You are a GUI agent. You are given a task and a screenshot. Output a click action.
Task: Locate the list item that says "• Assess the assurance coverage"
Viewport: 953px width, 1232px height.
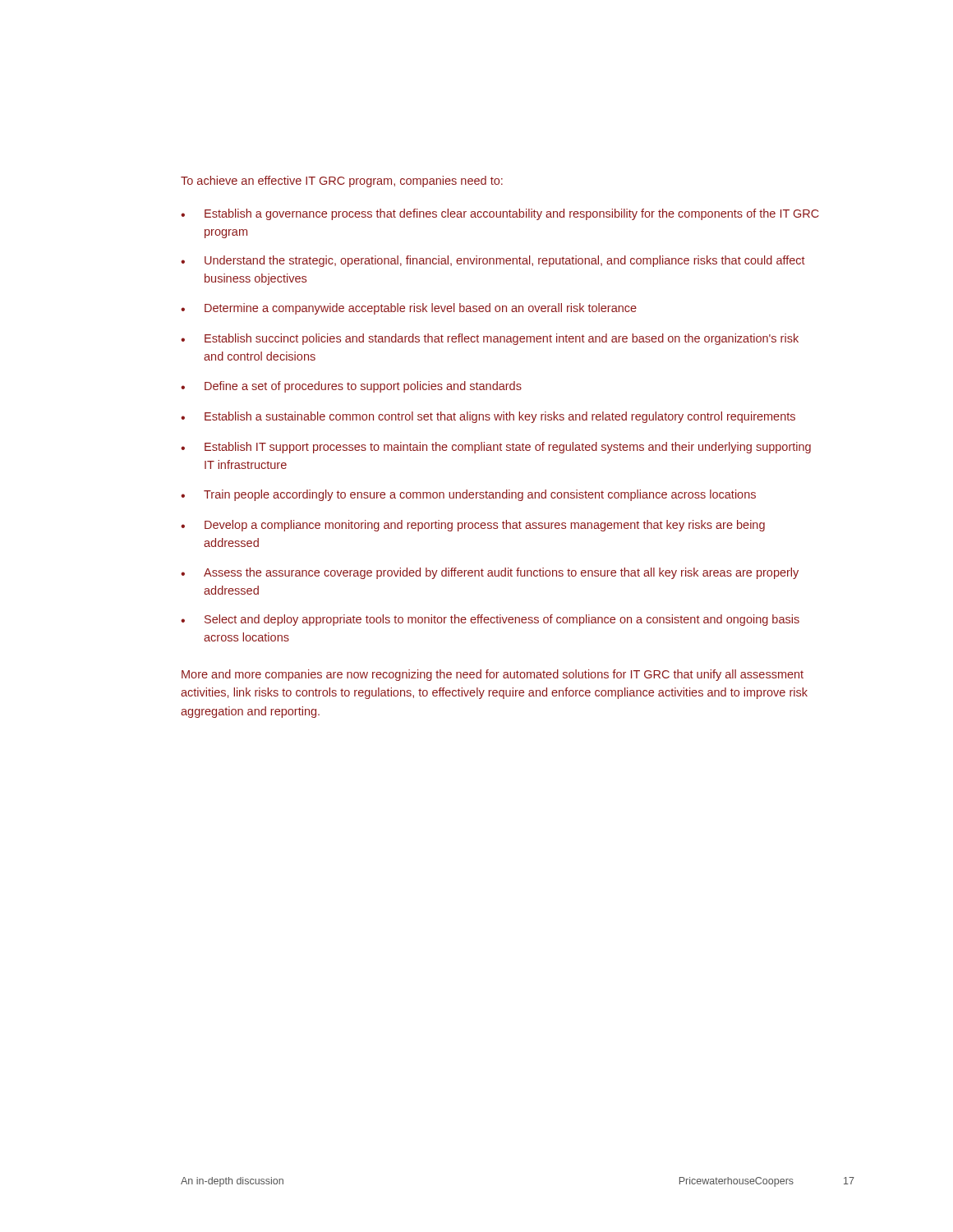501,582
